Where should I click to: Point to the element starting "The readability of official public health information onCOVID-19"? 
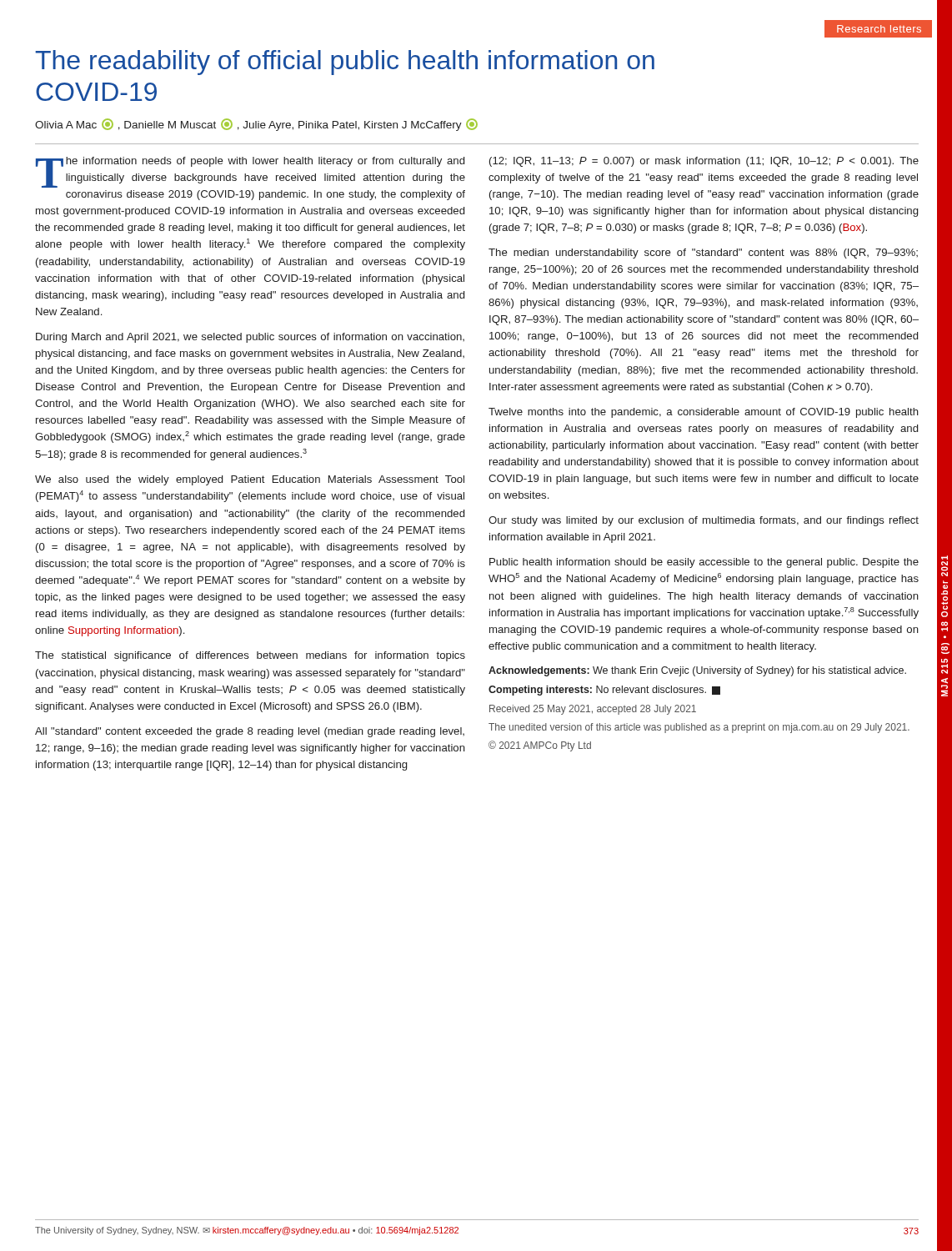coord(477,76)
